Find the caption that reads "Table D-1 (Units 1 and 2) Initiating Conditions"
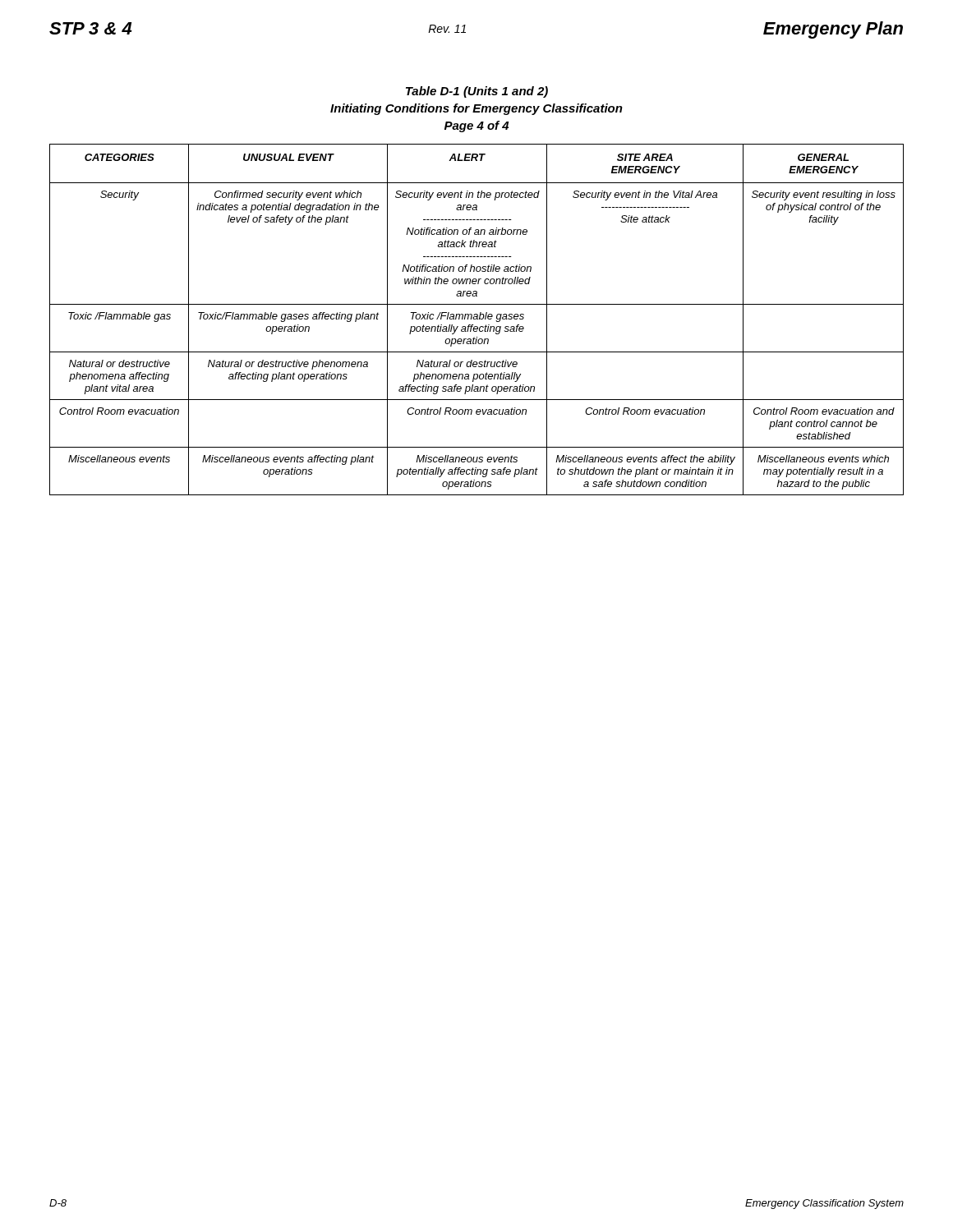Viewport: 953px width, 1232px height. 476,108
